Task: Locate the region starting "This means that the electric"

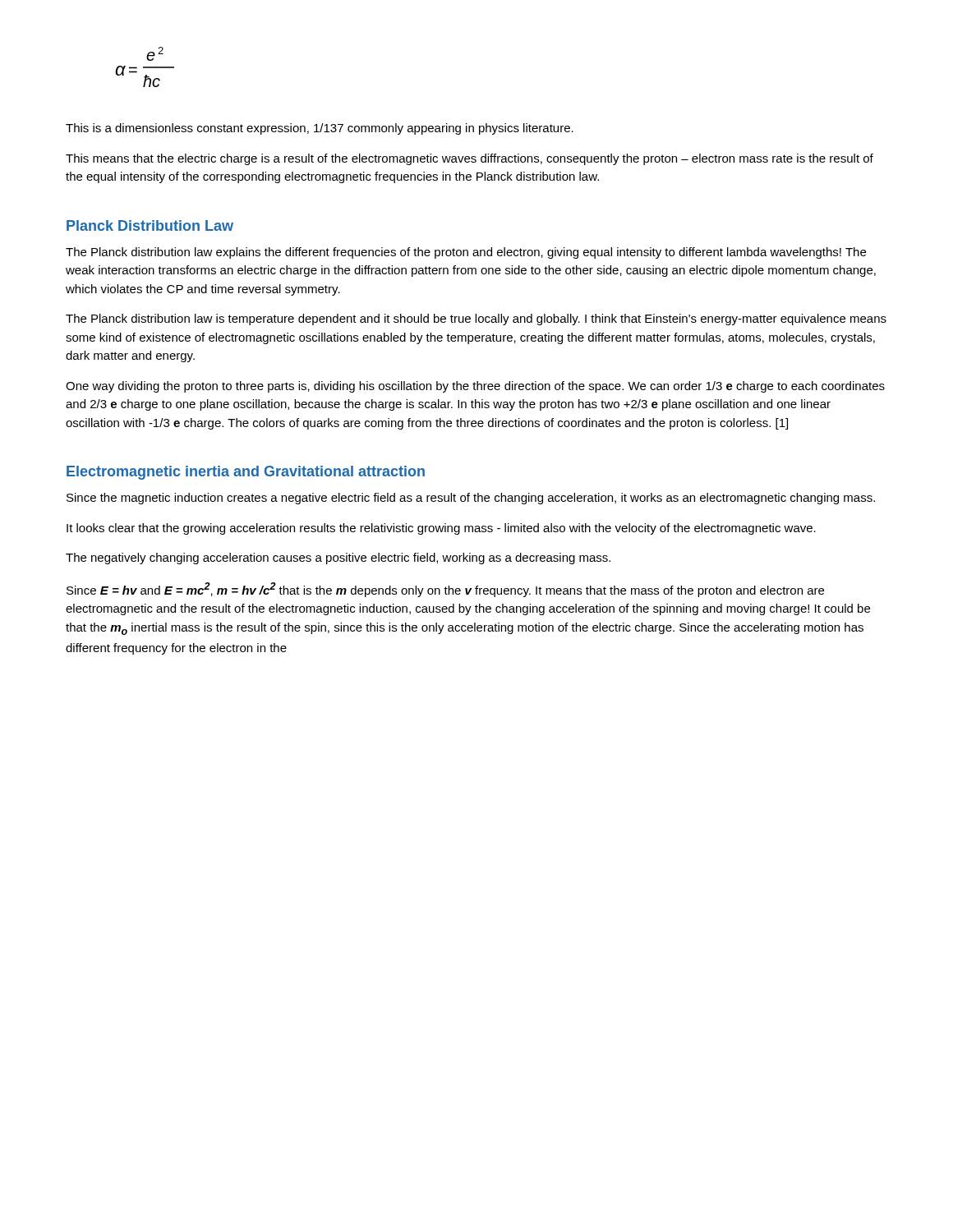Action: [x=469, y=167]
